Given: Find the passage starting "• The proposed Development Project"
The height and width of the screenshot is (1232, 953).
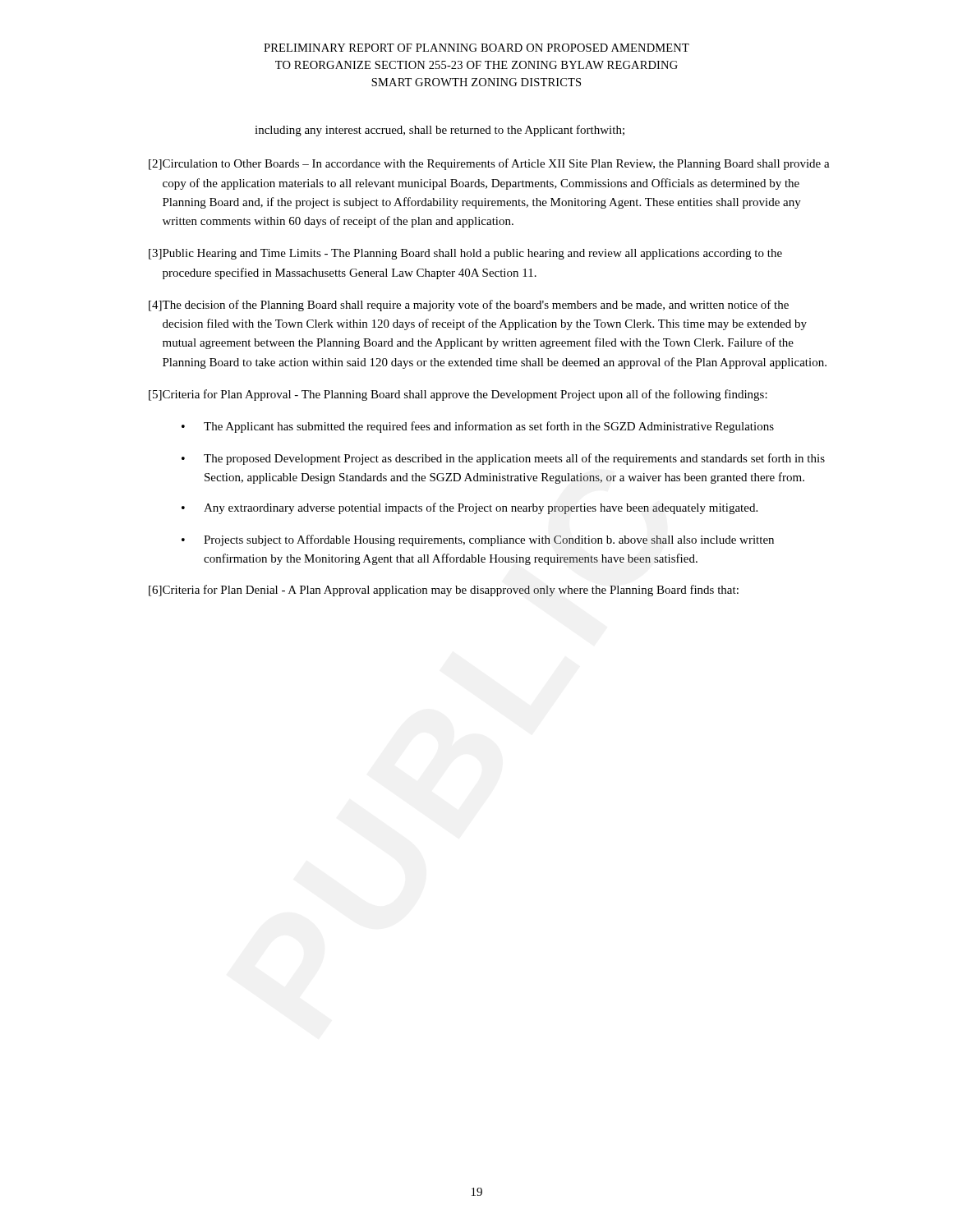Looking at the screenshot, I should [505, 468].
